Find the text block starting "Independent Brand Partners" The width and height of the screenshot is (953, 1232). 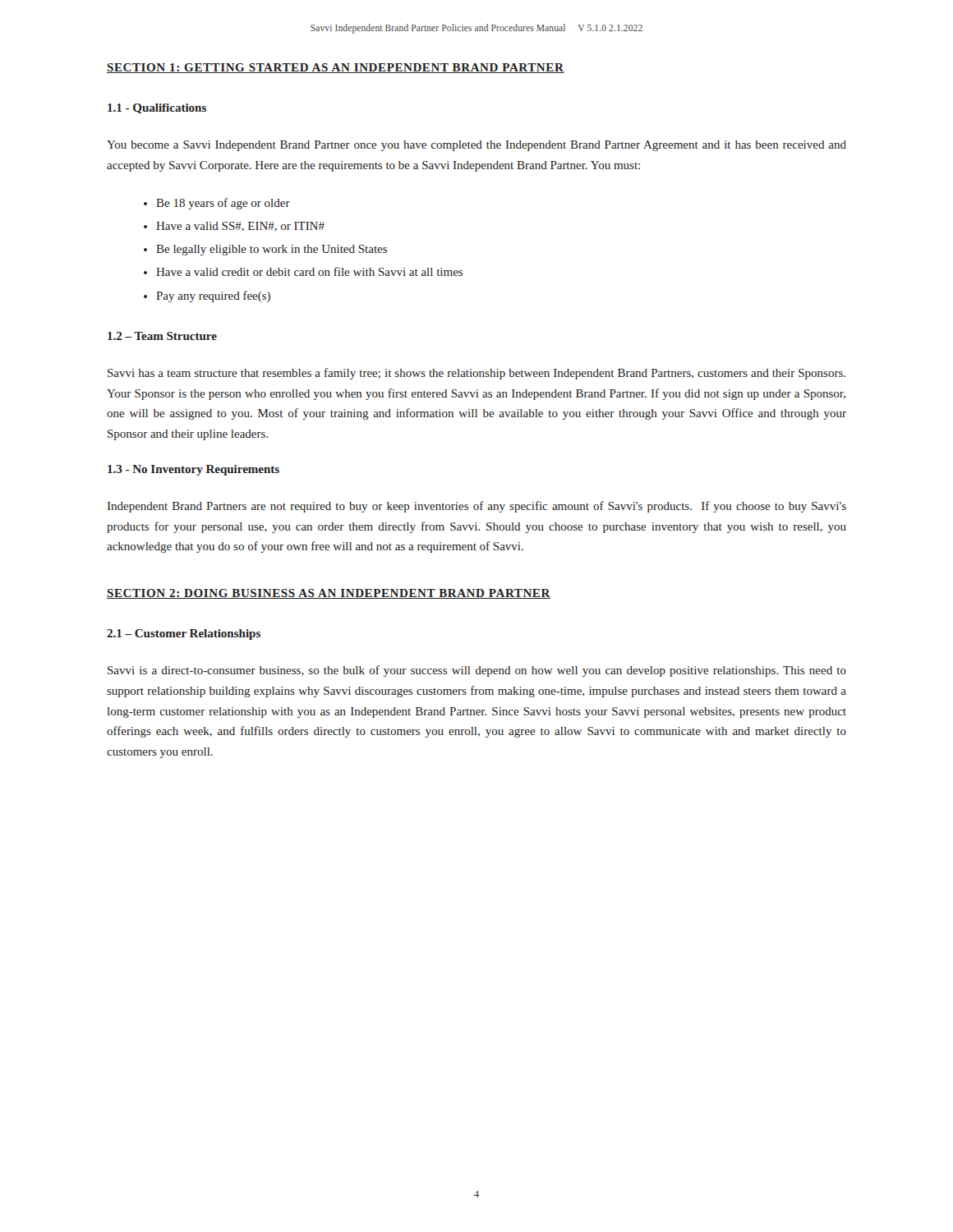(476, 526)
